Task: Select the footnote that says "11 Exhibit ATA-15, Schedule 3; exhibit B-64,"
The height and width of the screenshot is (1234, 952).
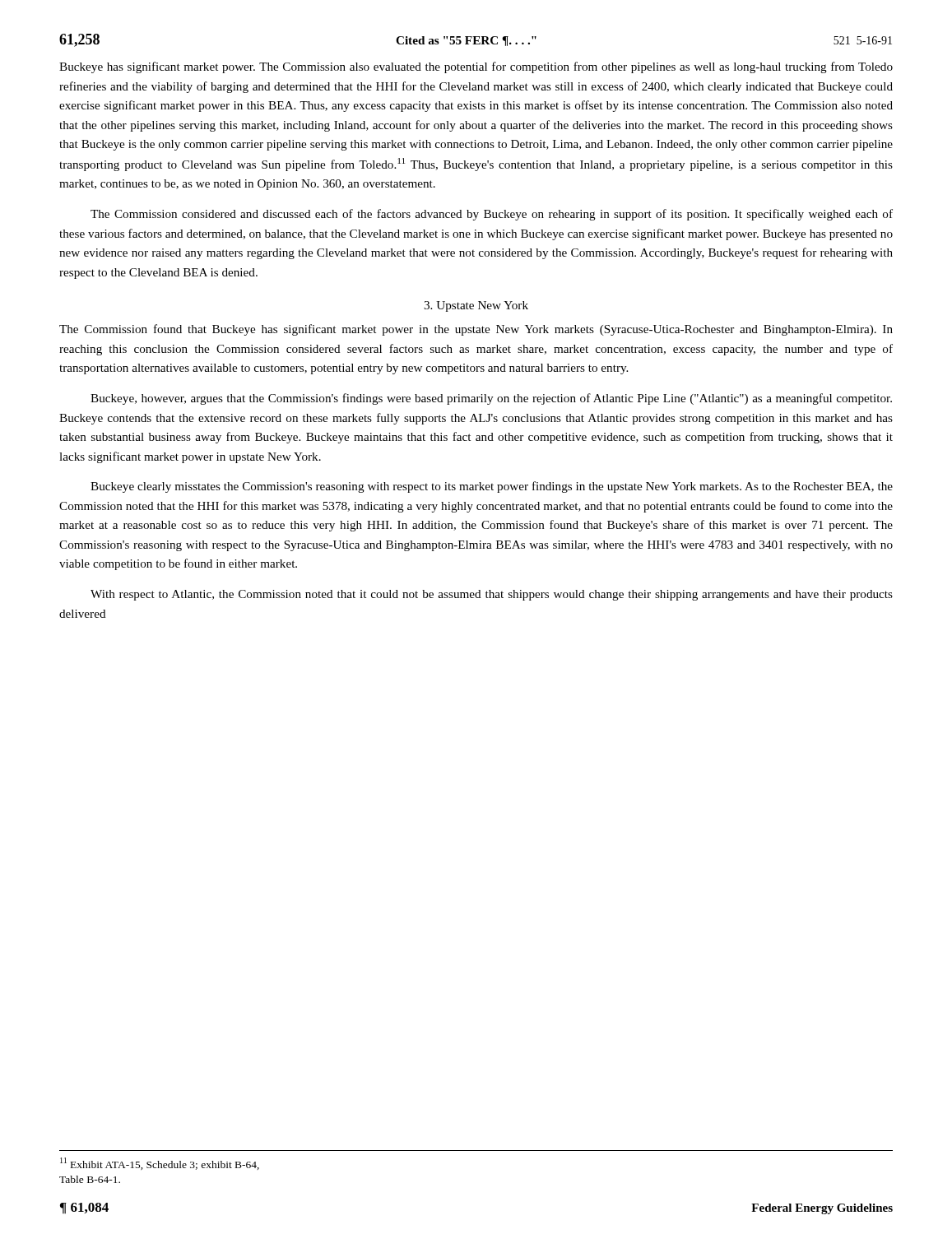Action: pos(159,1171)
